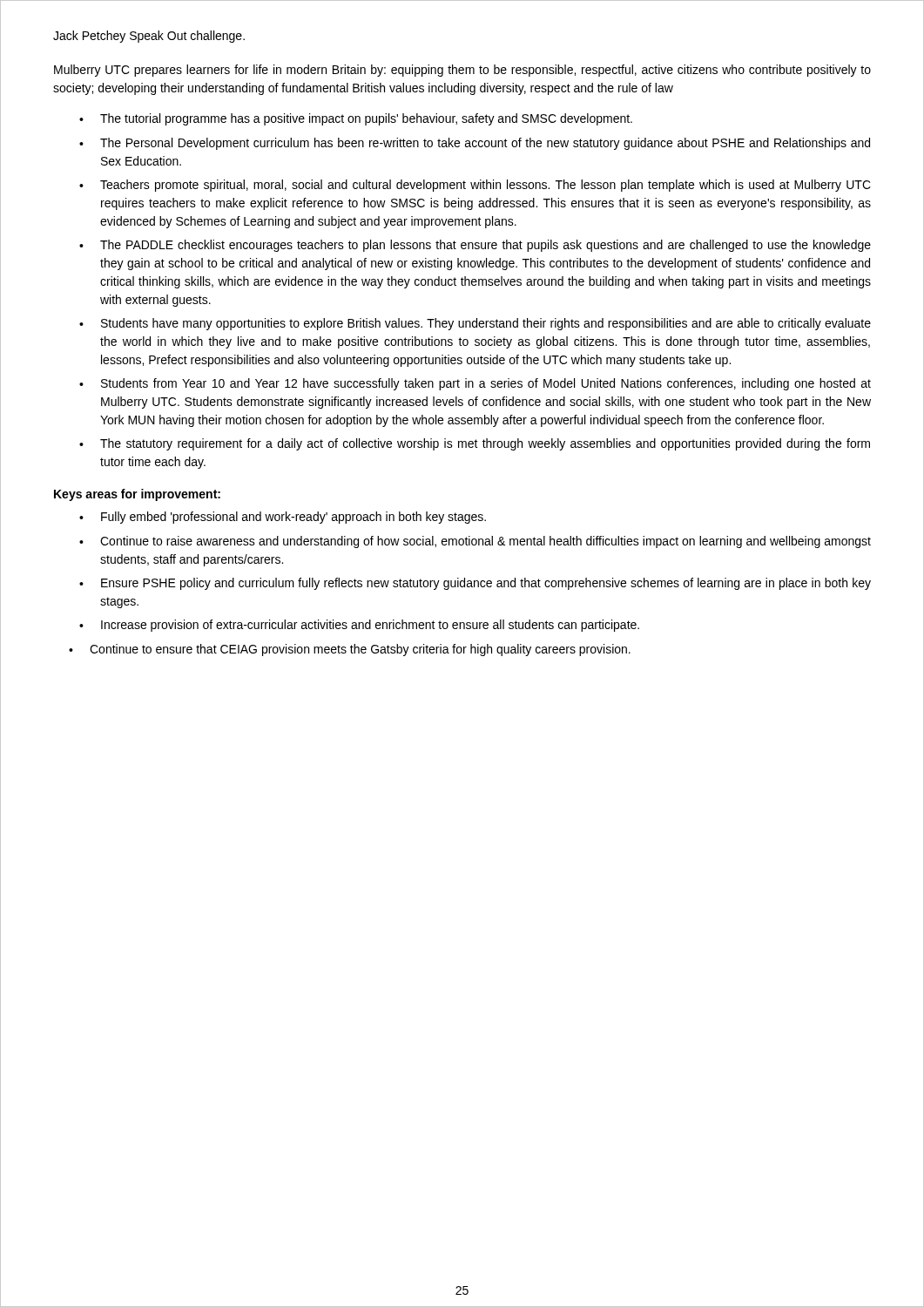Locate the section header that reads "Keys areas for improvement:"
This screenshot has height=1307, width=924.
[x=137, y=494]
